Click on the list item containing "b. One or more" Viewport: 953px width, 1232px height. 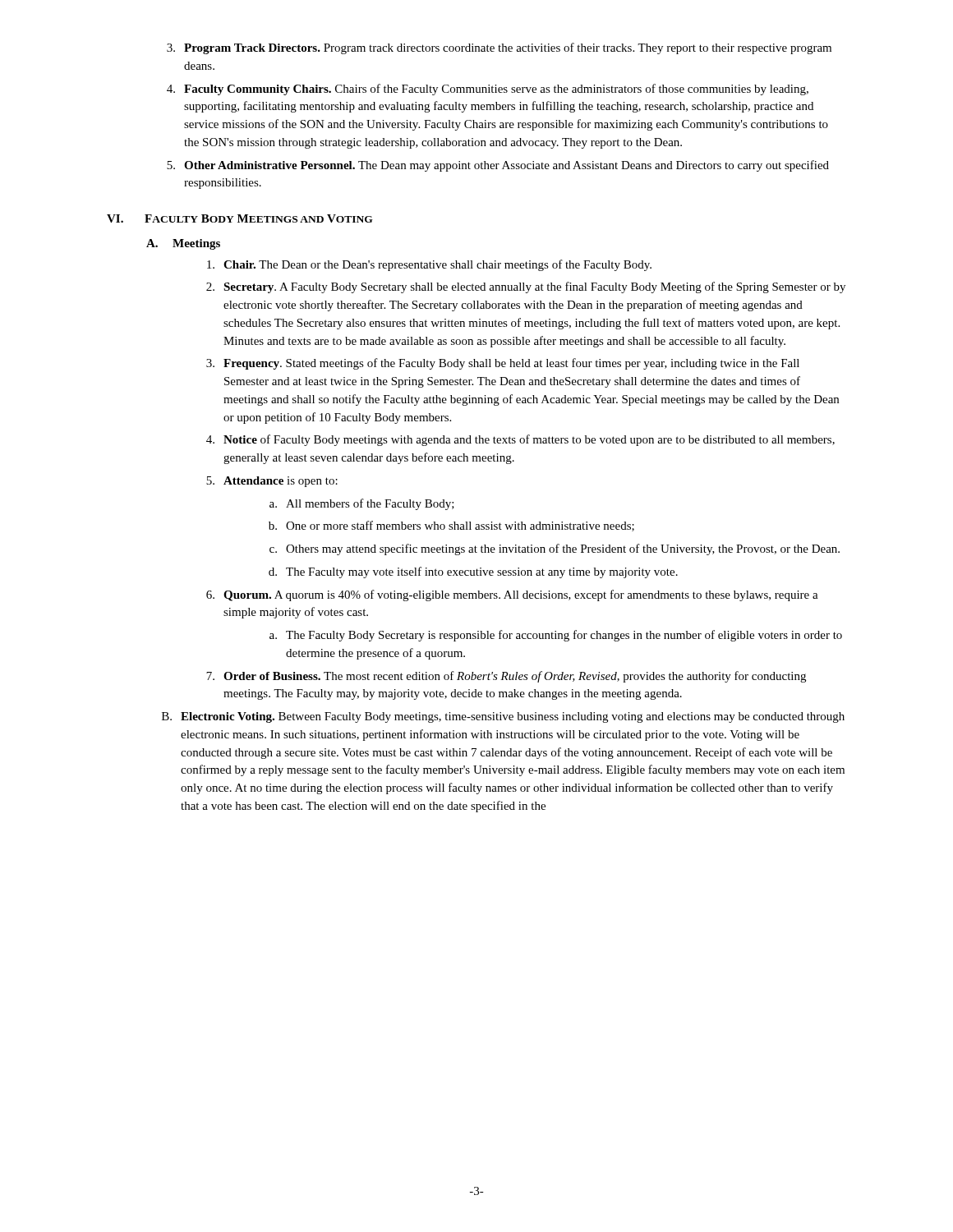pyautogui.click(x=550, y=527)
